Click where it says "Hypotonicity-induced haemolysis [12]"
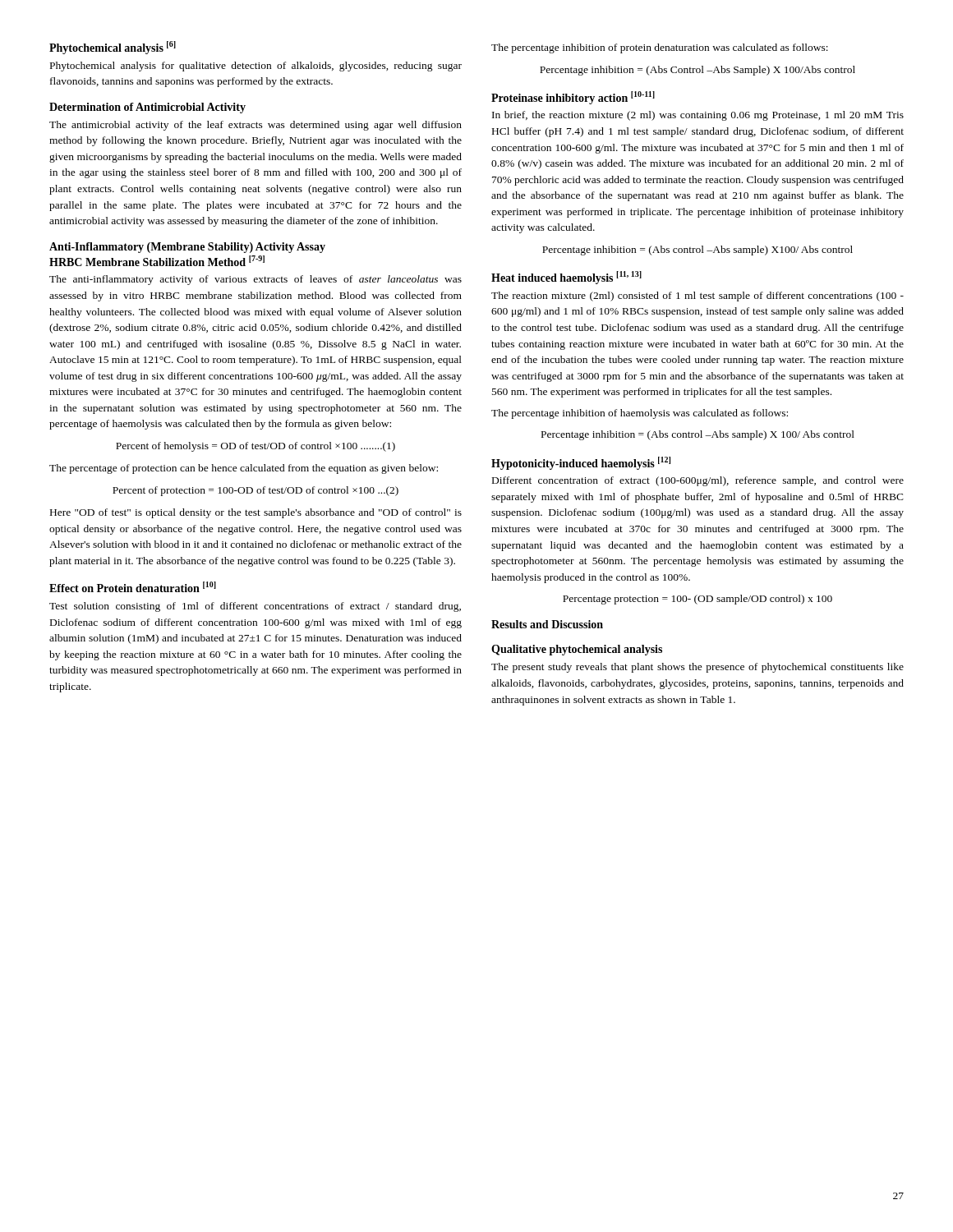 581,462
